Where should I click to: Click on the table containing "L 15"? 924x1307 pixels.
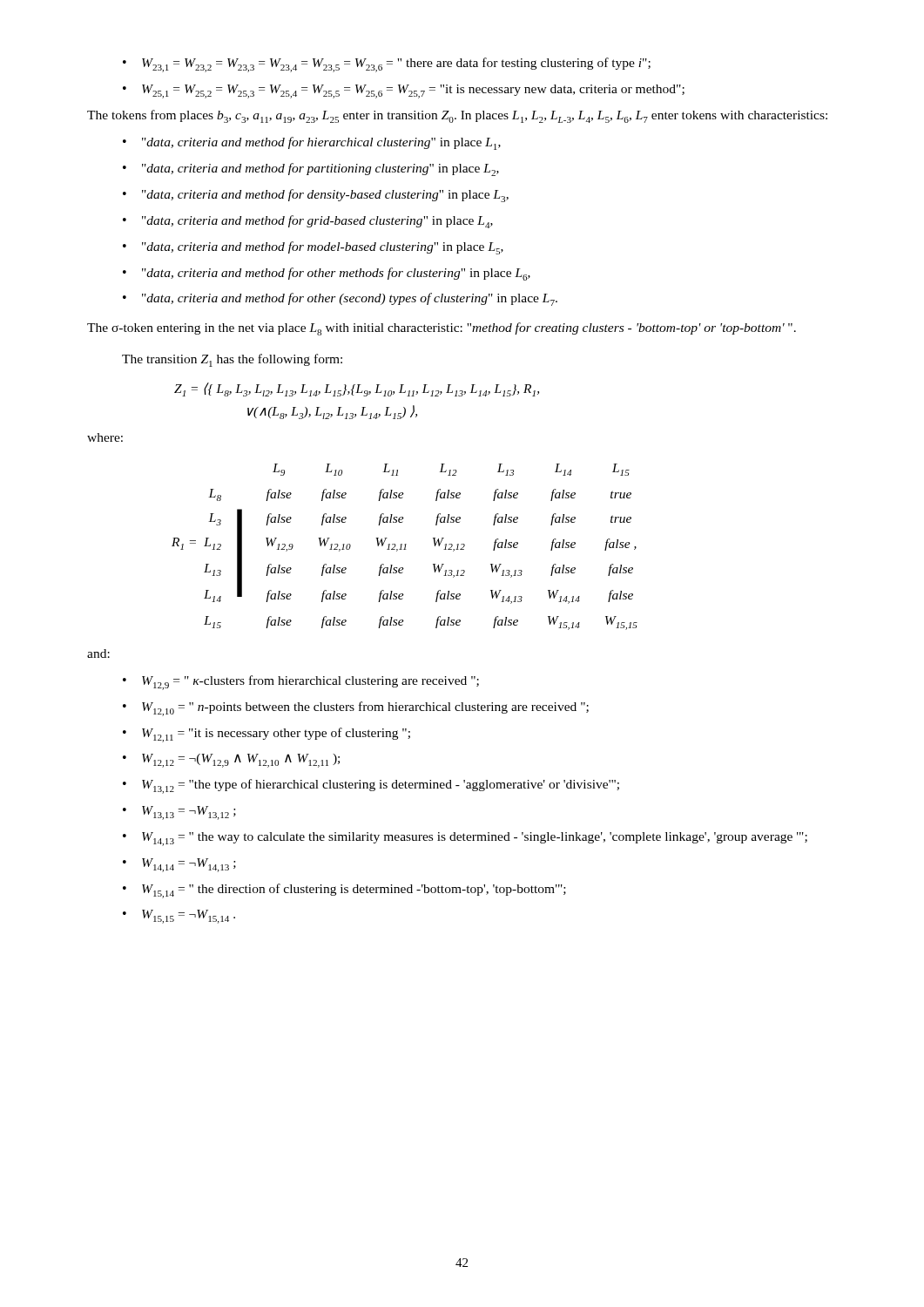coord(492,545)
